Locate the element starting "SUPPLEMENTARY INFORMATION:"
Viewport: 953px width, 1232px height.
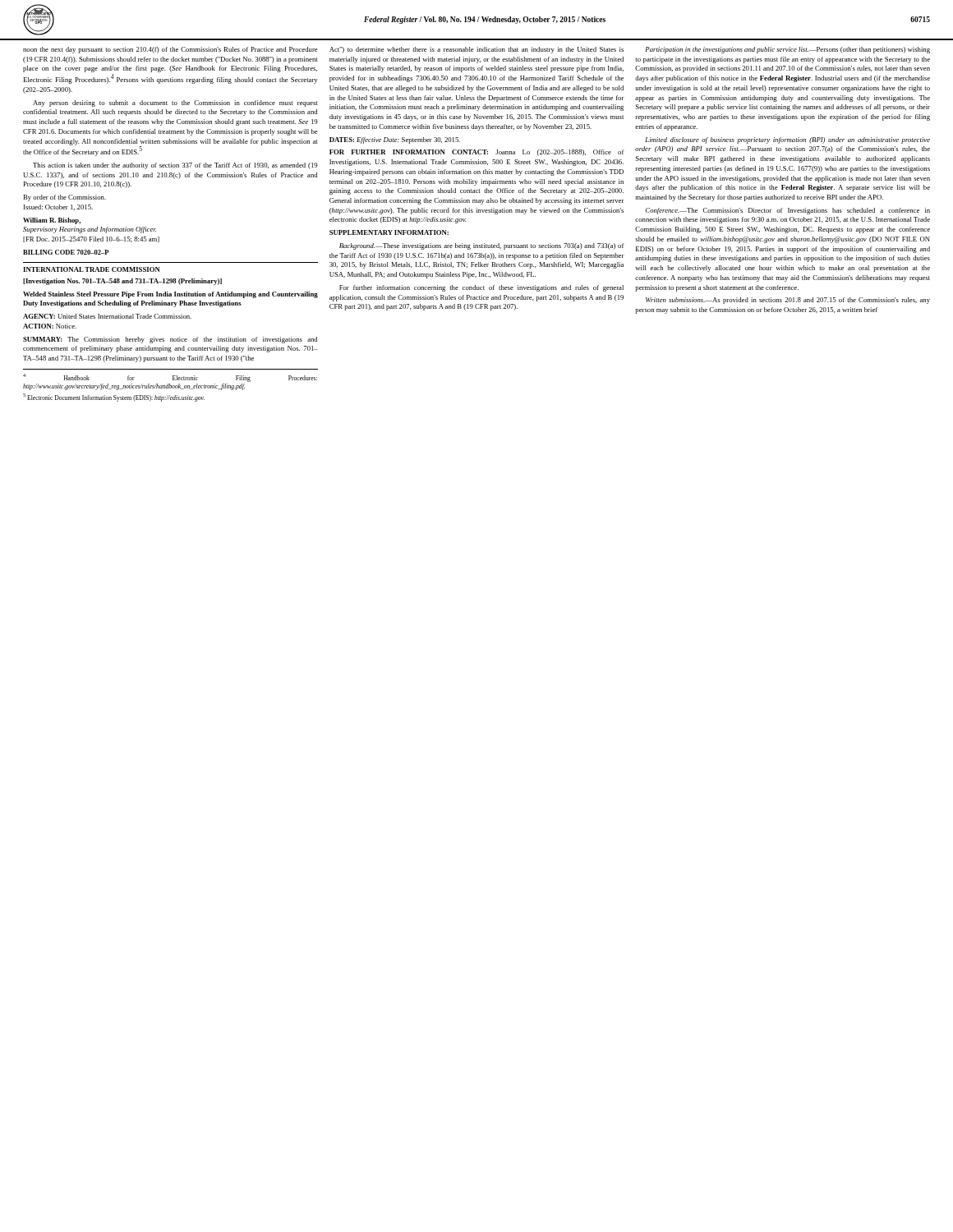click(476, 233)
